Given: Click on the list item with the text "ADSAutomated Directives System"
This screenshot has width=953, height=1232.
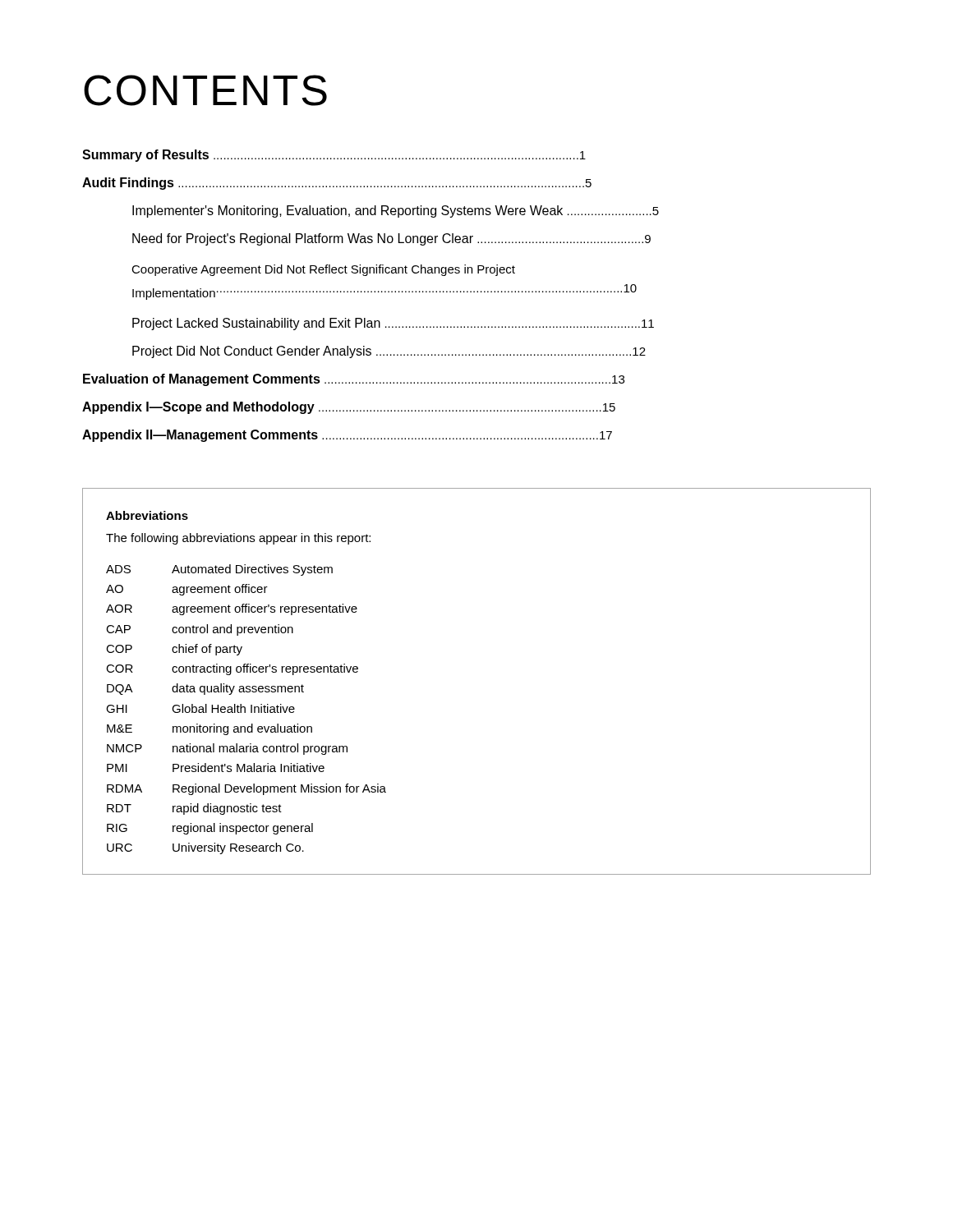Looking at the screenshot, I should [x=219, y=570].
